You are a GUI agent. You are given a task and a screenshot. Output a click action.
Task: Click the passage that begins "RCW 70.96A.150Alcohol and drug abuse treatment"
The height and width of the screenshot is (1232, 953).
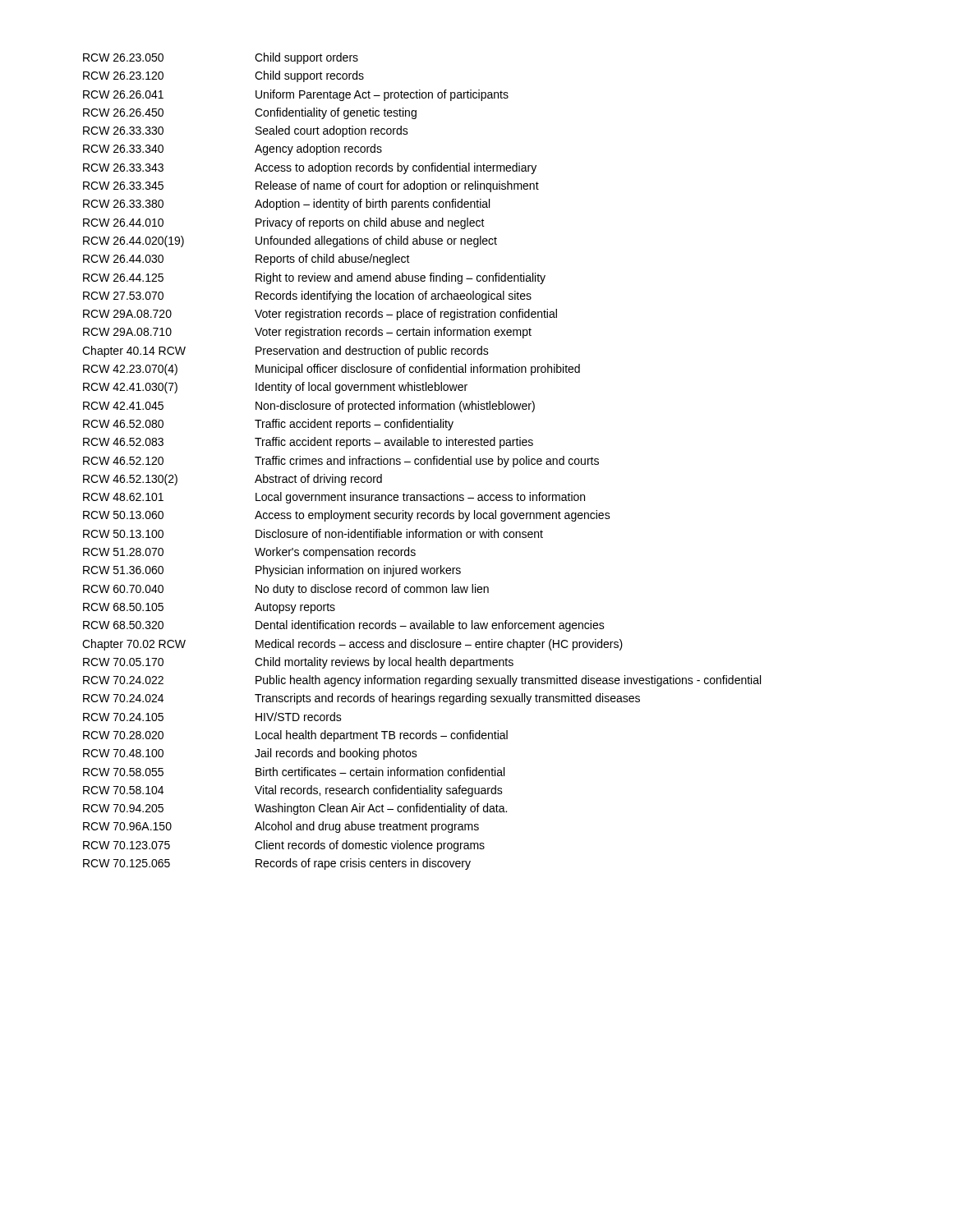pos(485,827)
